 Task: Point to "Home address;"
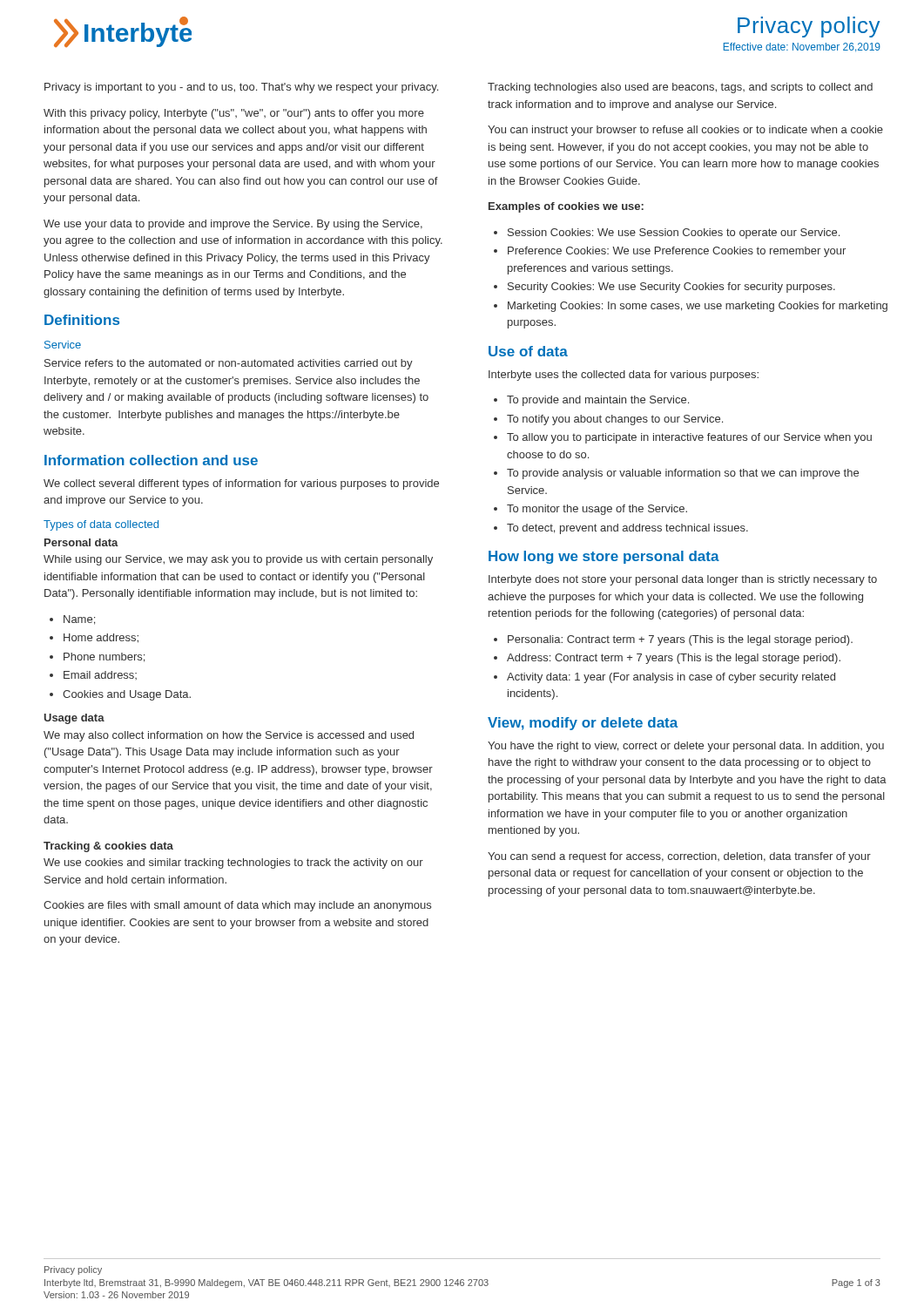tap(94, 638)
